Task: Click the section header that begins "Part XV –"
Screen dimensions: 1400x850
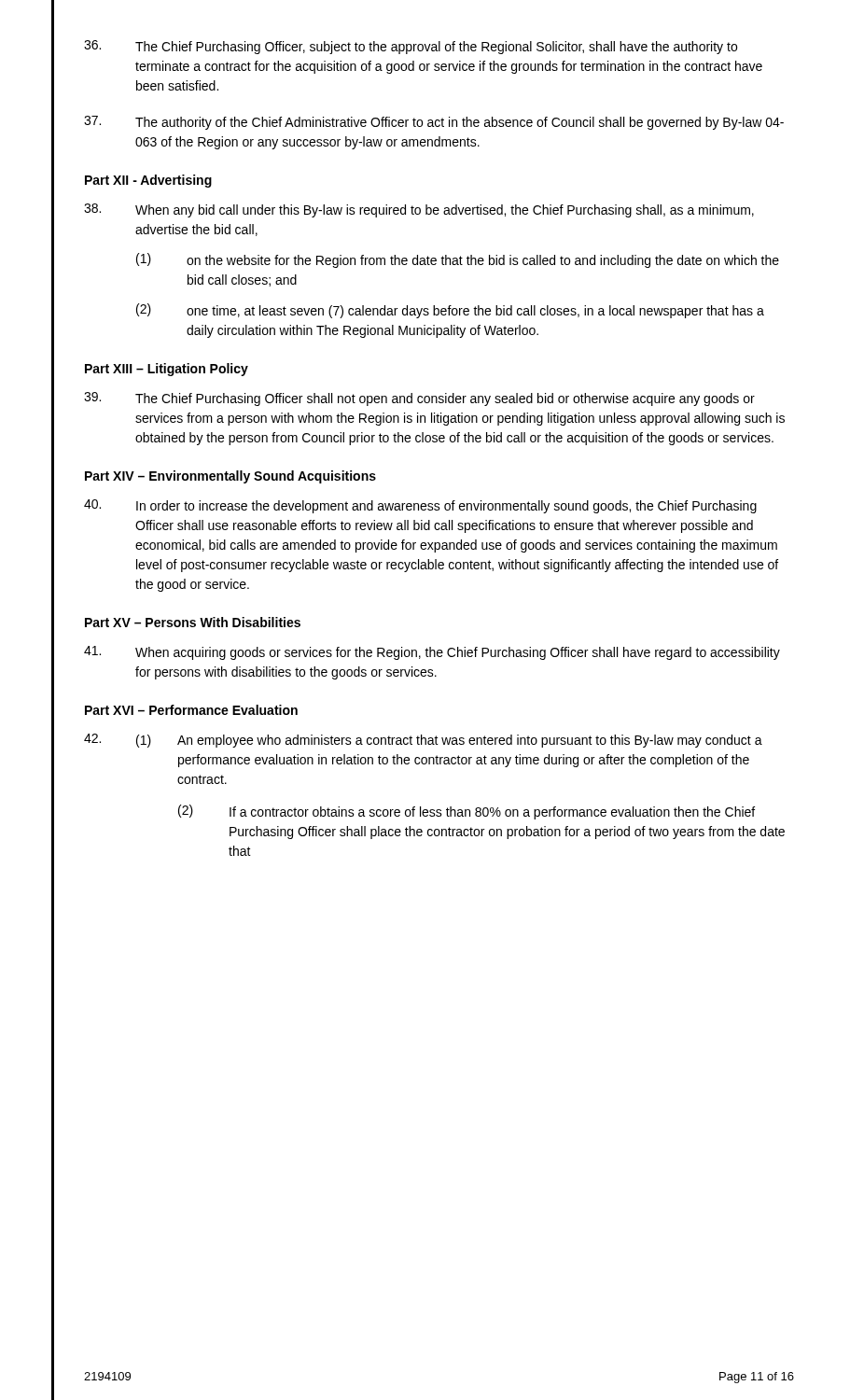Action: coord(192,623)
